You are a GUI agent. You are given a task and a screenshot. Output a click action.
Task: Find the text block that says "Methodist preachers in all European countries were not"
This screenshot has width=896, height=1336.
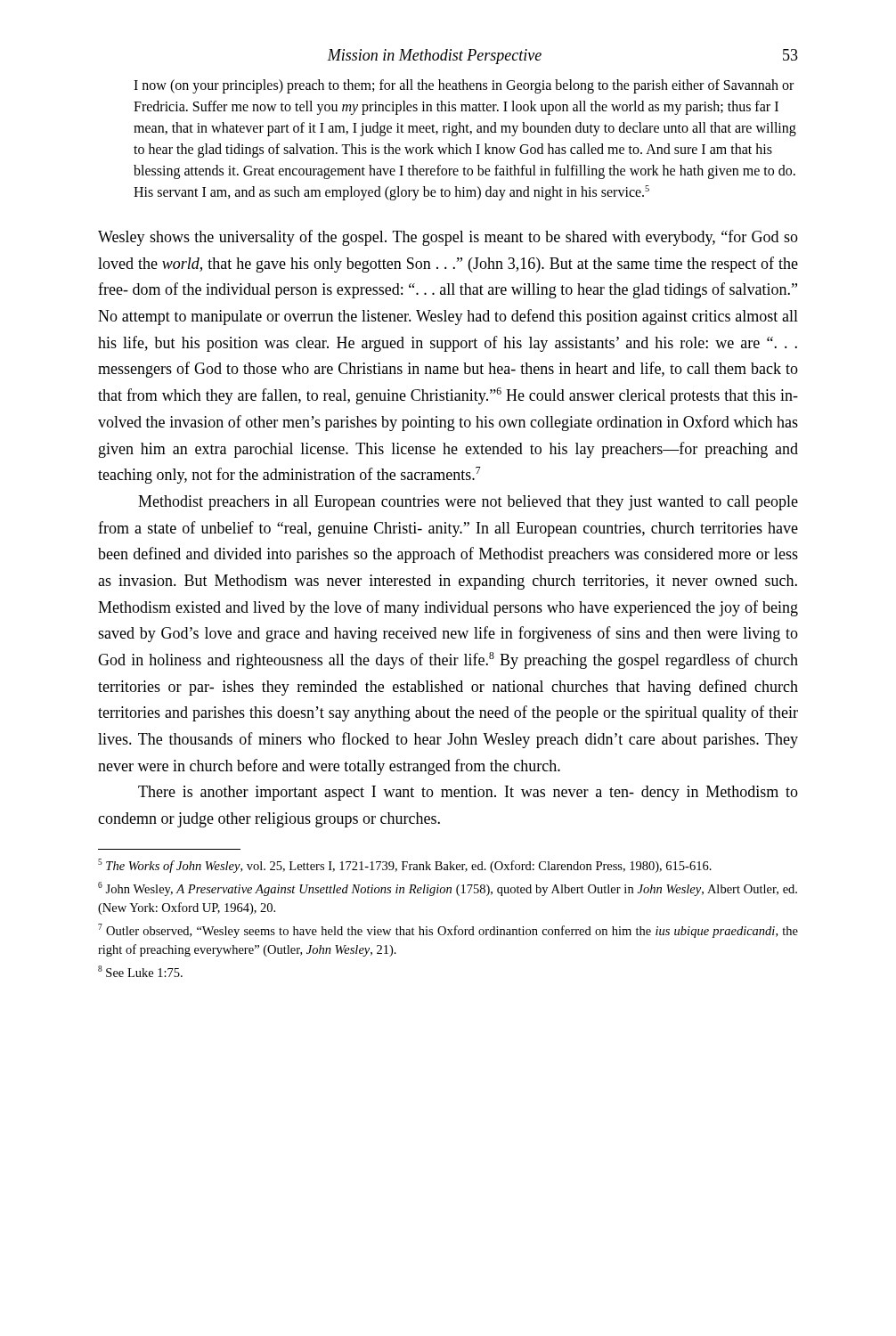point(448,634)
